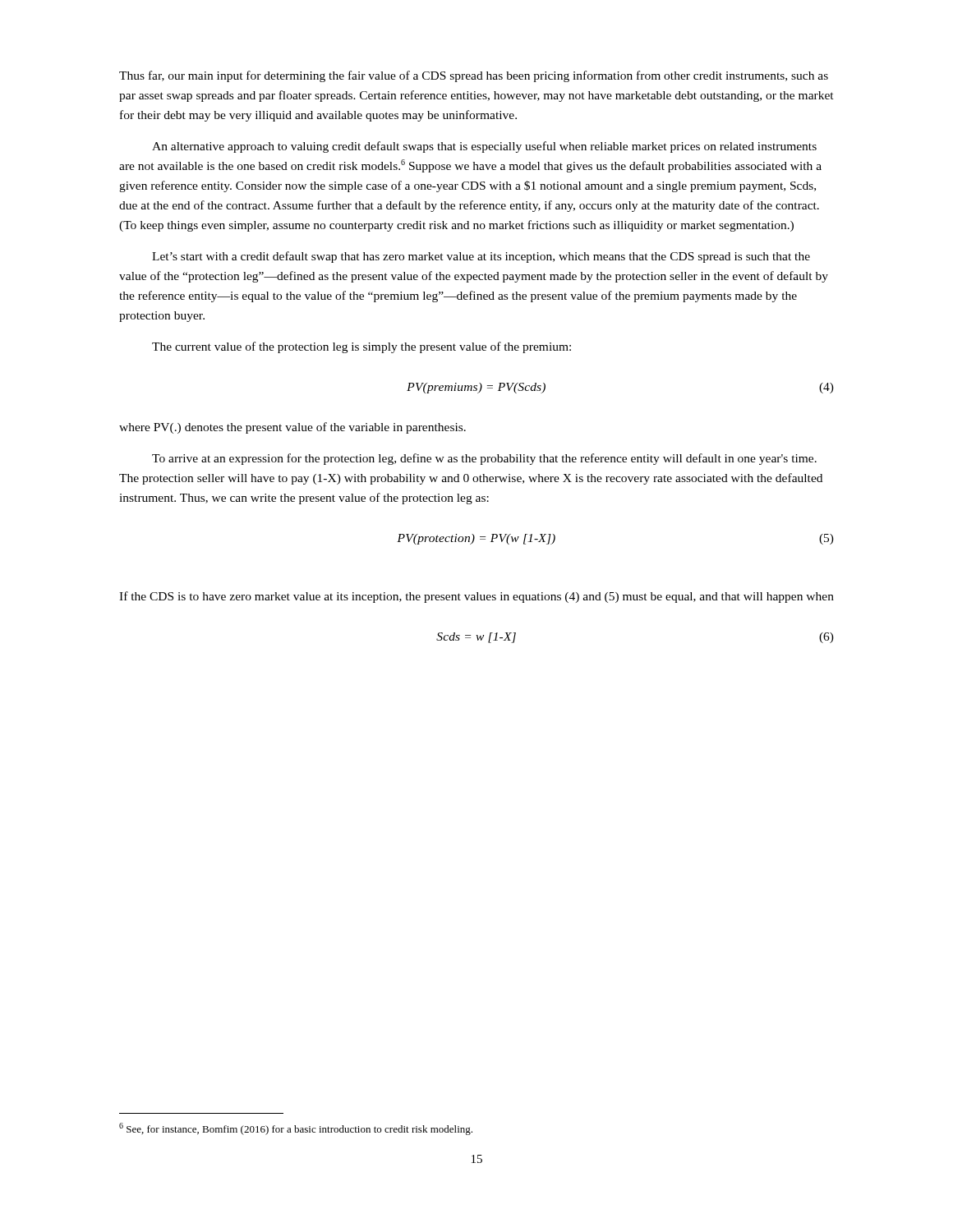This screenshot has height=1232, width=953.
Task: Click on the block starting "PV(premiums) = PV(Scds) (4)"
Action: pyautogui.click(x=477, y=389)
